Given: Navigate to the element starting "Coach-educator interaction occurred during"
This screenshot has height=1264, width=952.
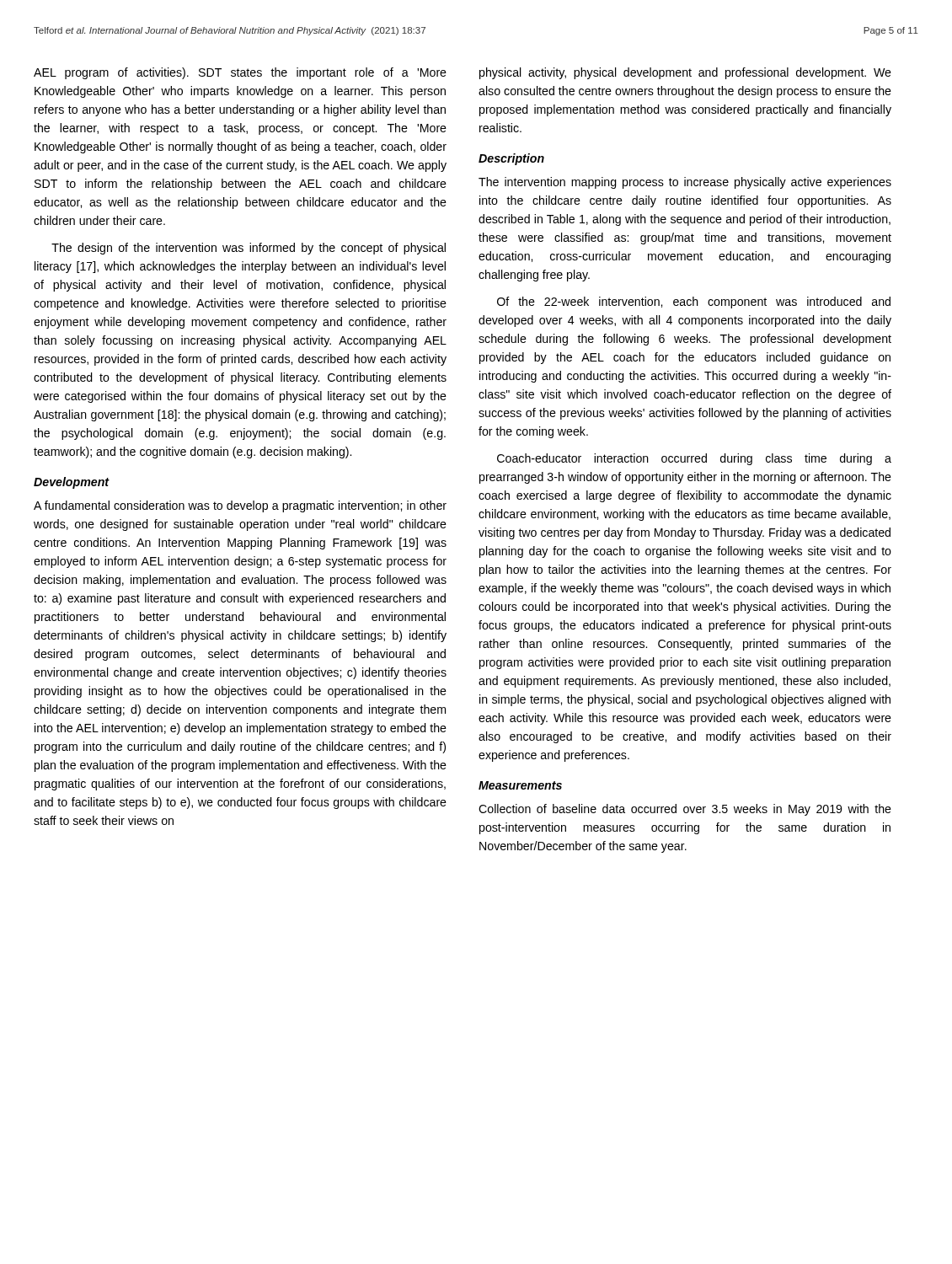Looking at the screenshot, I should (x=685, y=607).
